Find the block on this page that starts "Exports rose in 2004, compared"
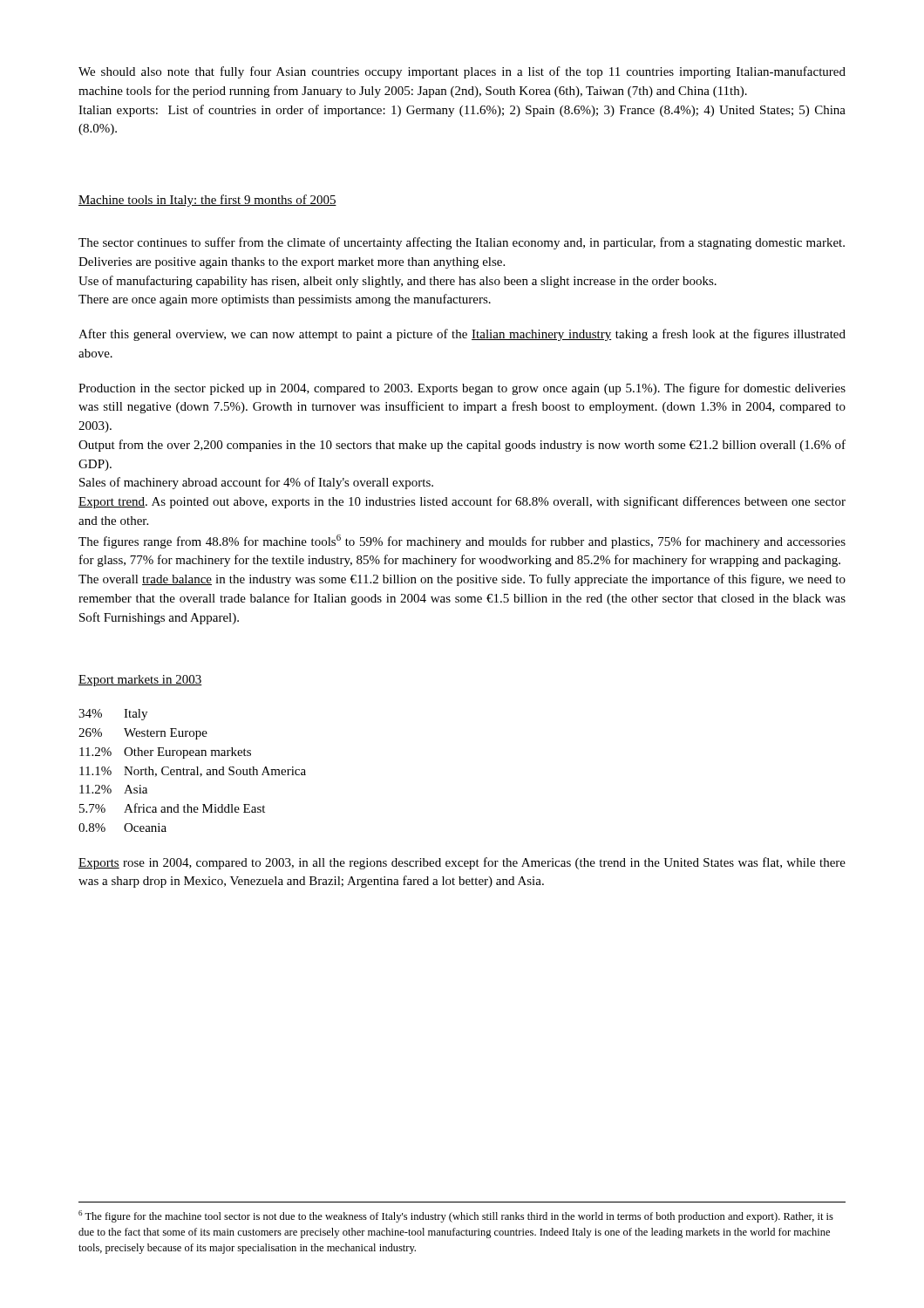Image resolution: width=924 pixels, height=1308 pixels. coord(462,871)
